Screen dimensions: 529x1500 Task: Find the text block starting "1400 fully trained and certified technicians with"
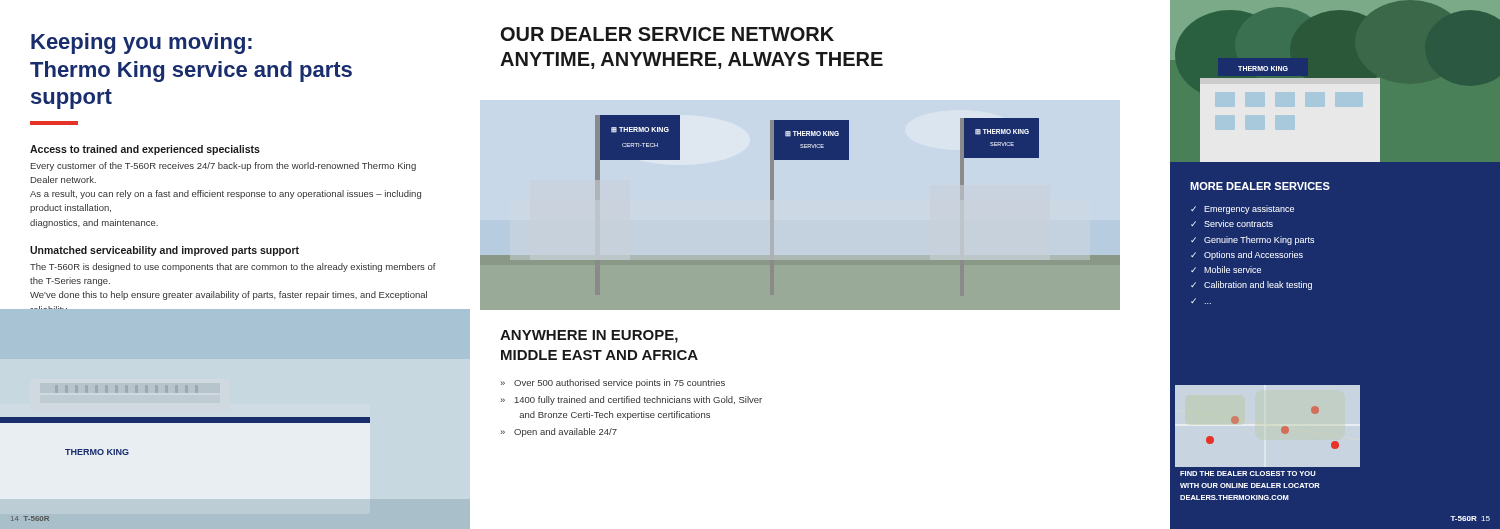tap(638, 407)
